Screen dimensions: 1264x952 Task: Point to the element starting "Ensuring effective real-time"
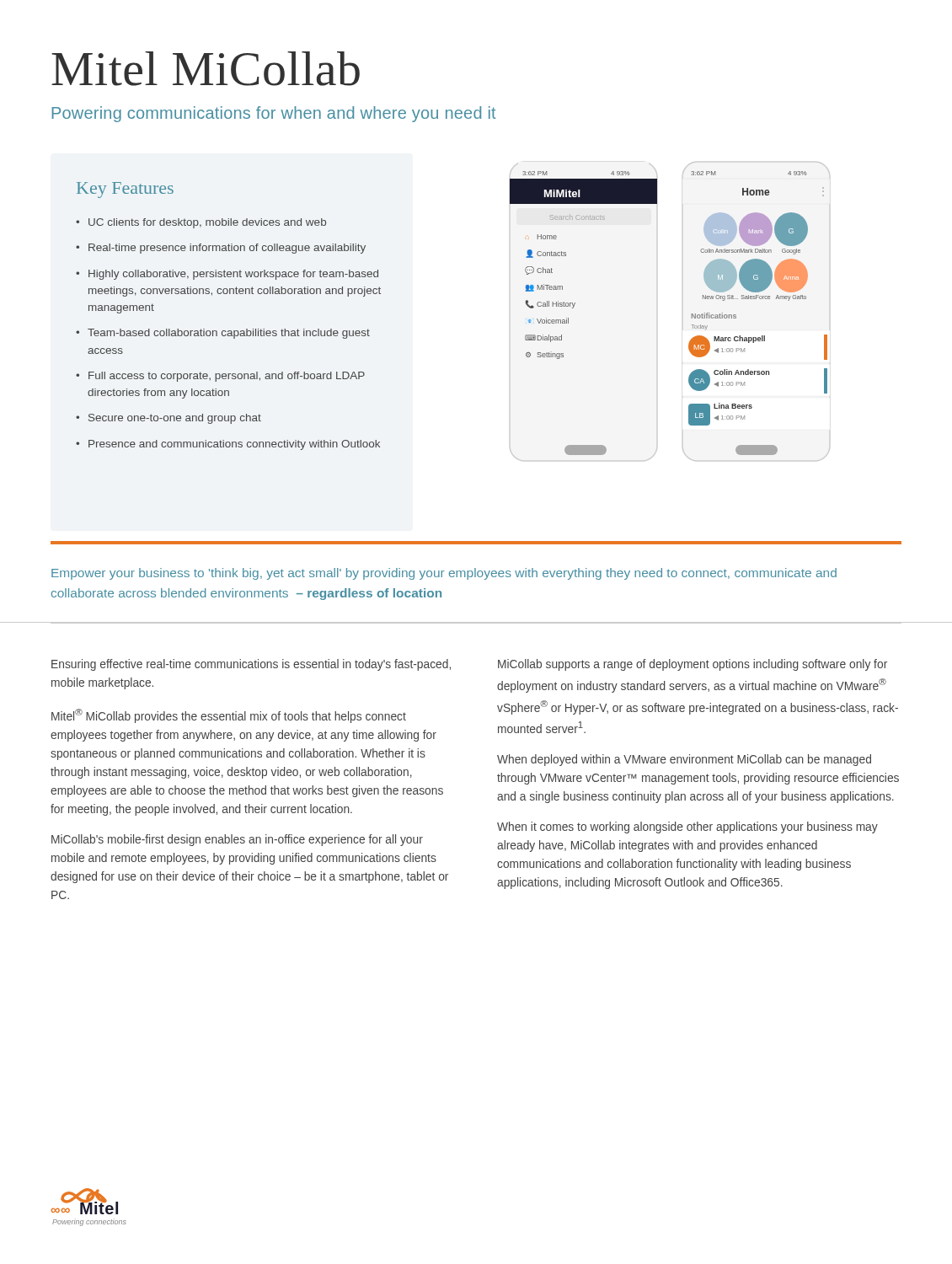pos(253,780)
